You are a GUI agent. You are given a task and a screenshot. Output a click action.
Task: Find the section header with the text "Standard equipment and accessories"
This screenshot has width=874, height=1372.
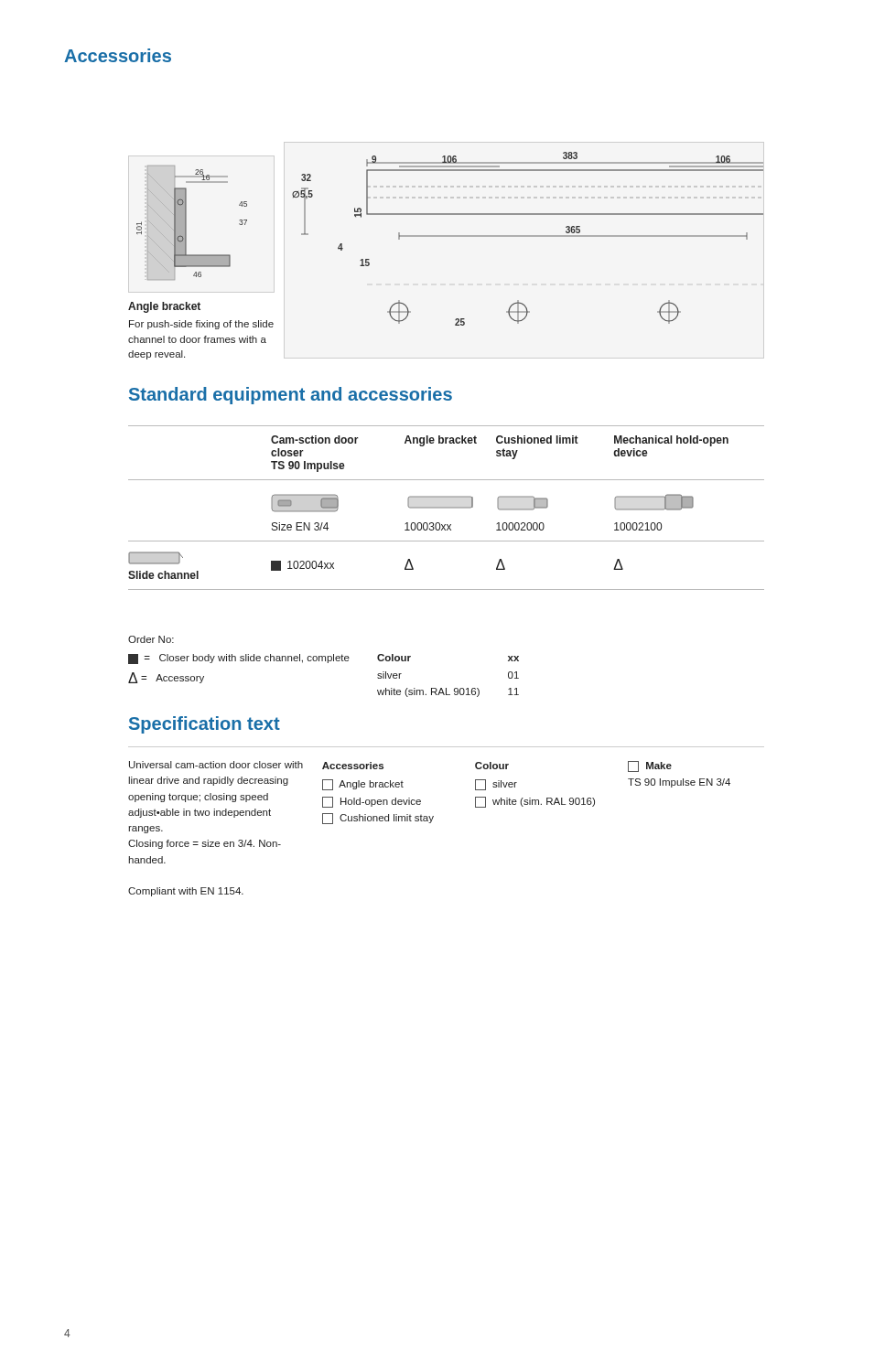[x=290, y=394]
